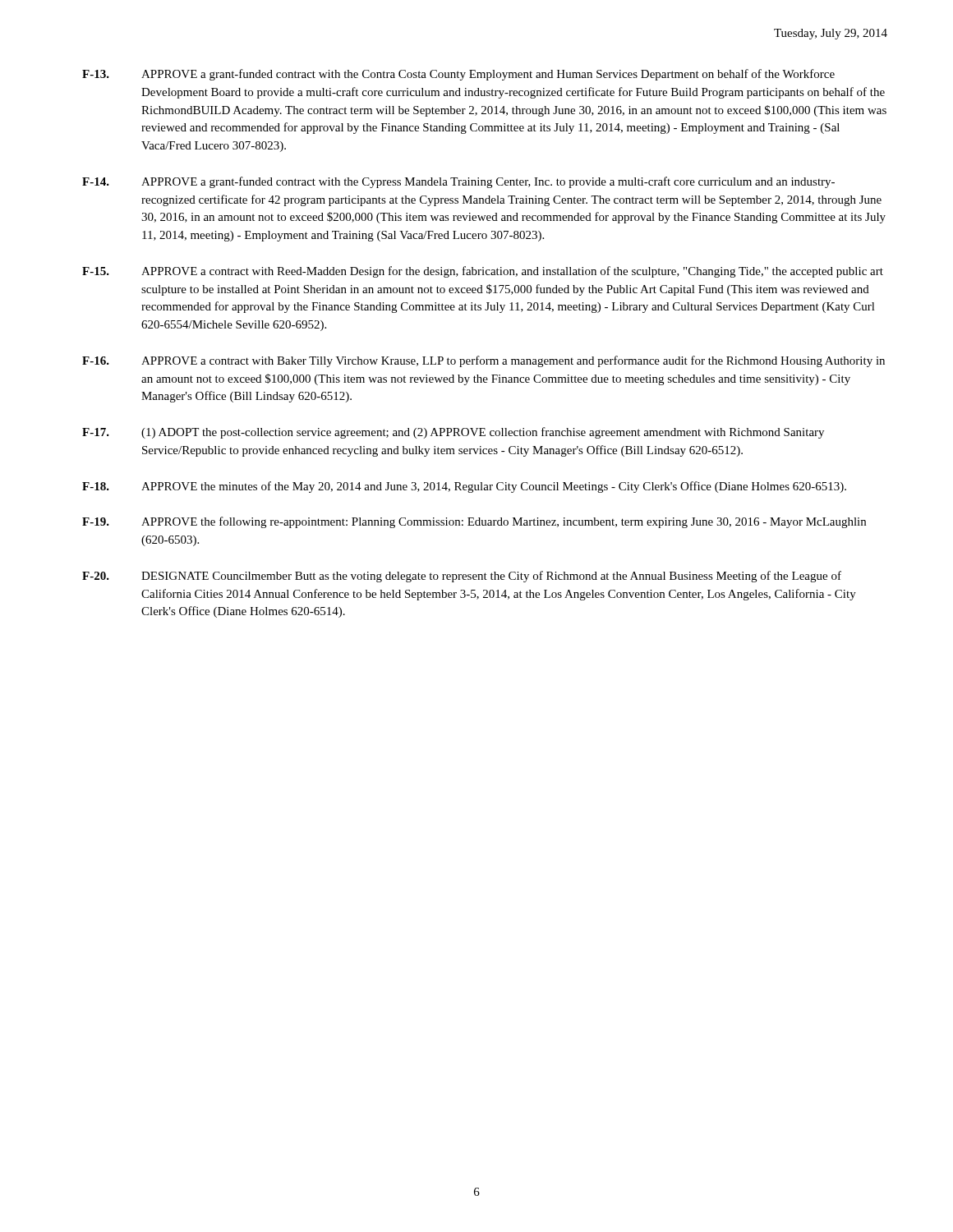Locate the list item that says "F-18. APPROVE the minutes"
The width and height of the screenshot is (953, 1232).
[x=485, y=487]
